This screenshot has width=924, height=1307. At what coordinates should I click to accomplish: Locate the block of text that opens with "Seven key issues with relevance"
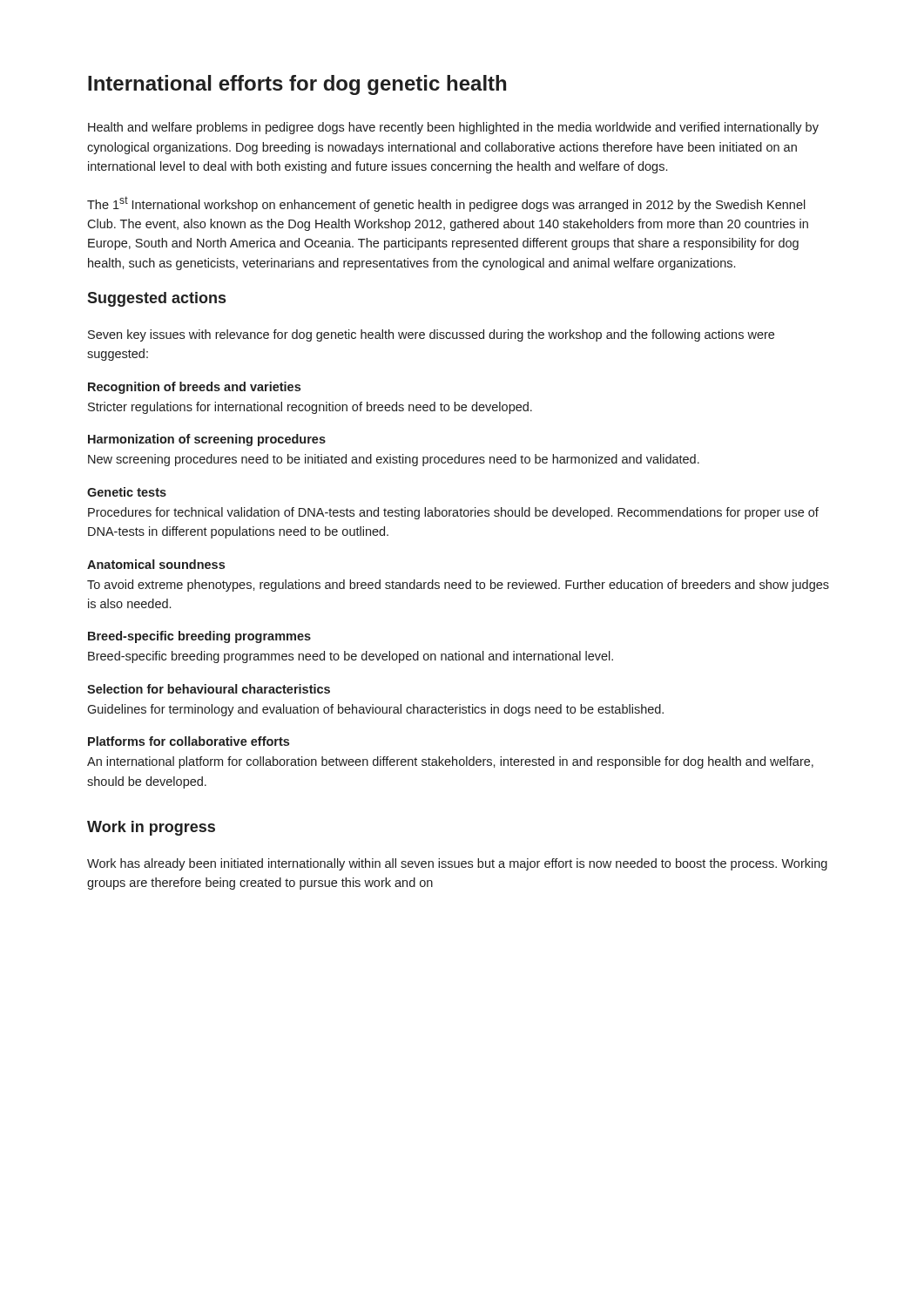click(x=431, y=344)
